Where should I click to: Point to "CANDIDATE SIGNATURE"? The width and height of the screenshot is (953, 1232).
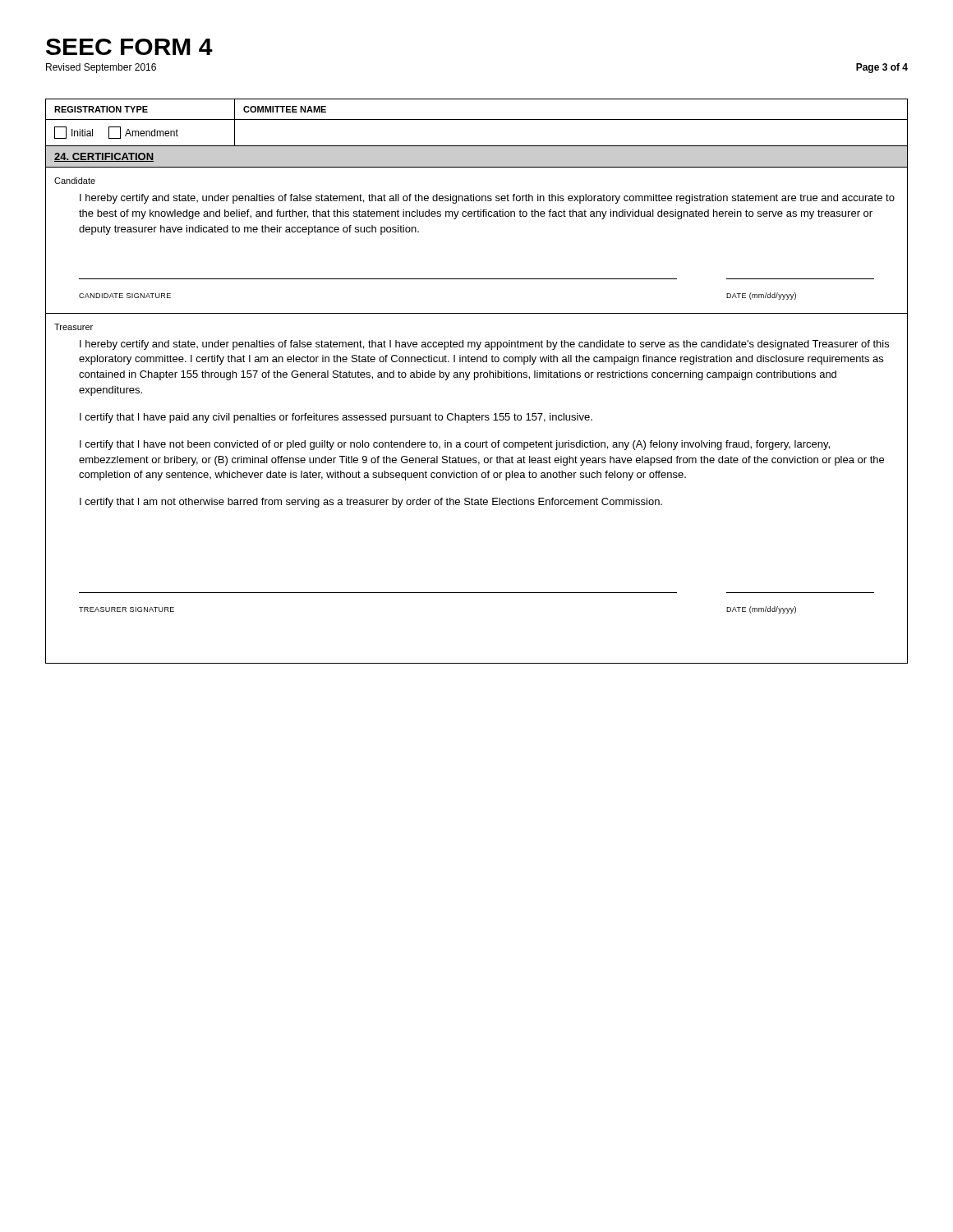point(125,295)
